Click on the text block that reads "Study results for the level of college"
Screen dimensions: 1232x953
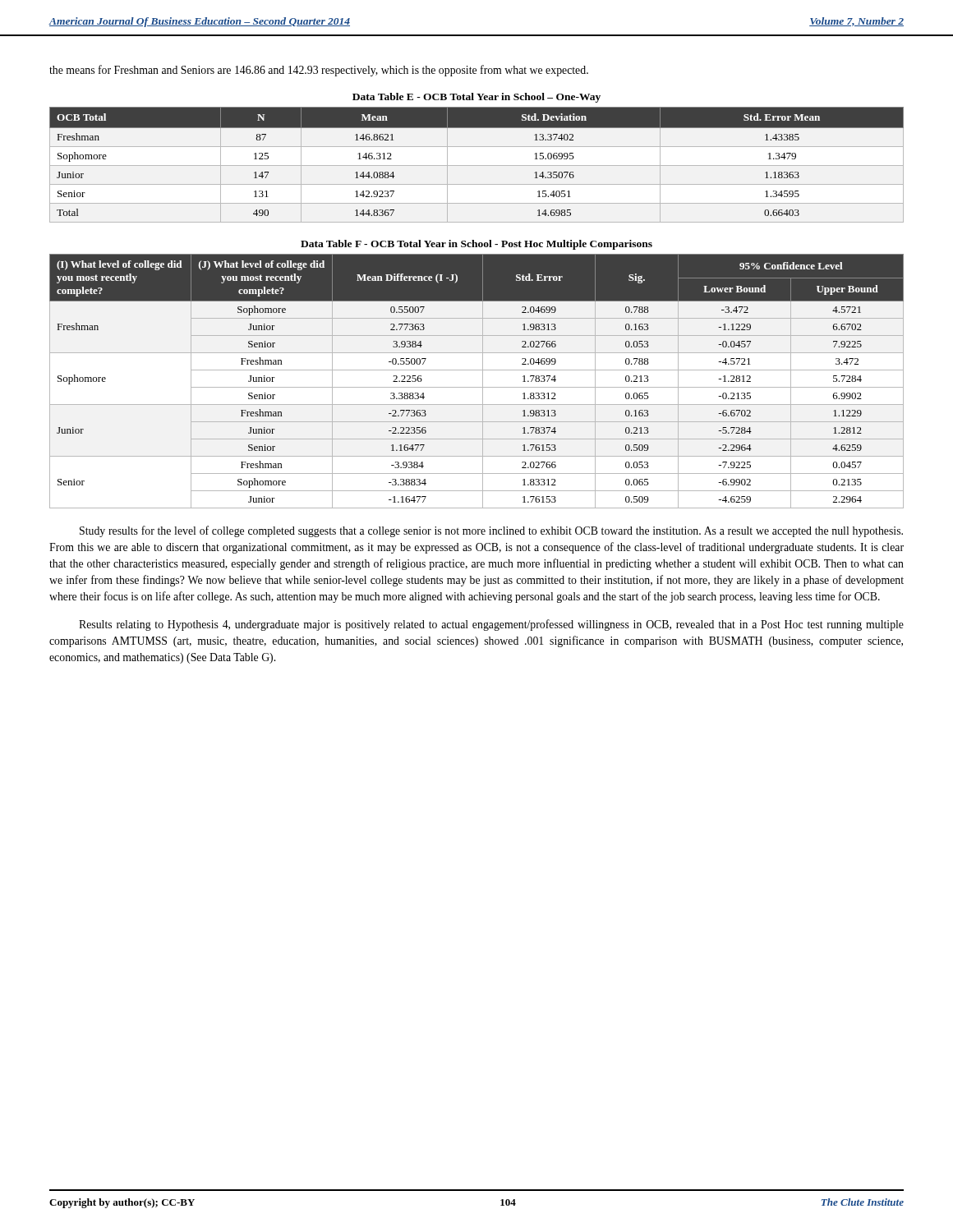click(x=476, y=564)
